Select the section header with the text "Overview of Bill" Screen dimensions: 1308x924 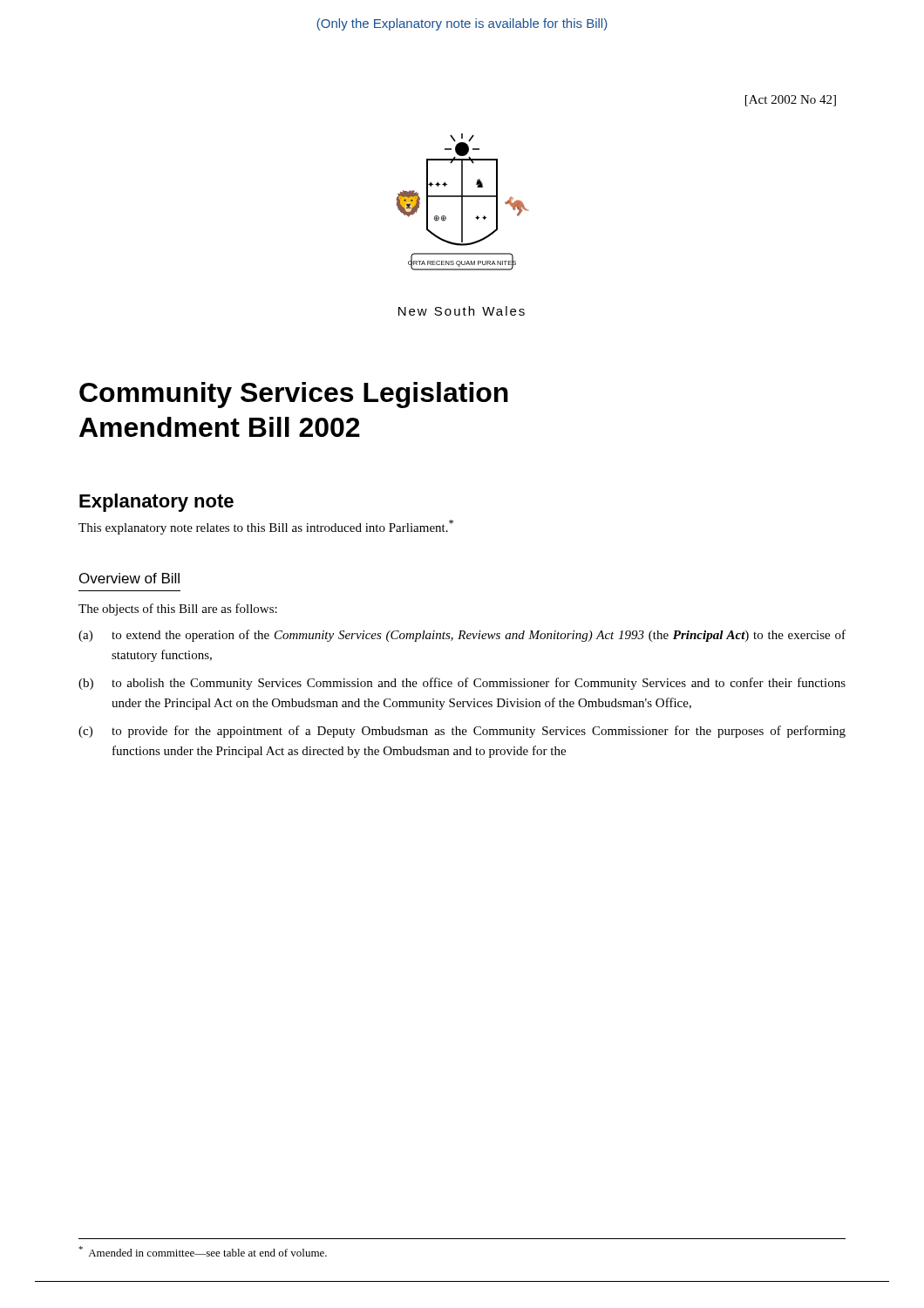129,579
